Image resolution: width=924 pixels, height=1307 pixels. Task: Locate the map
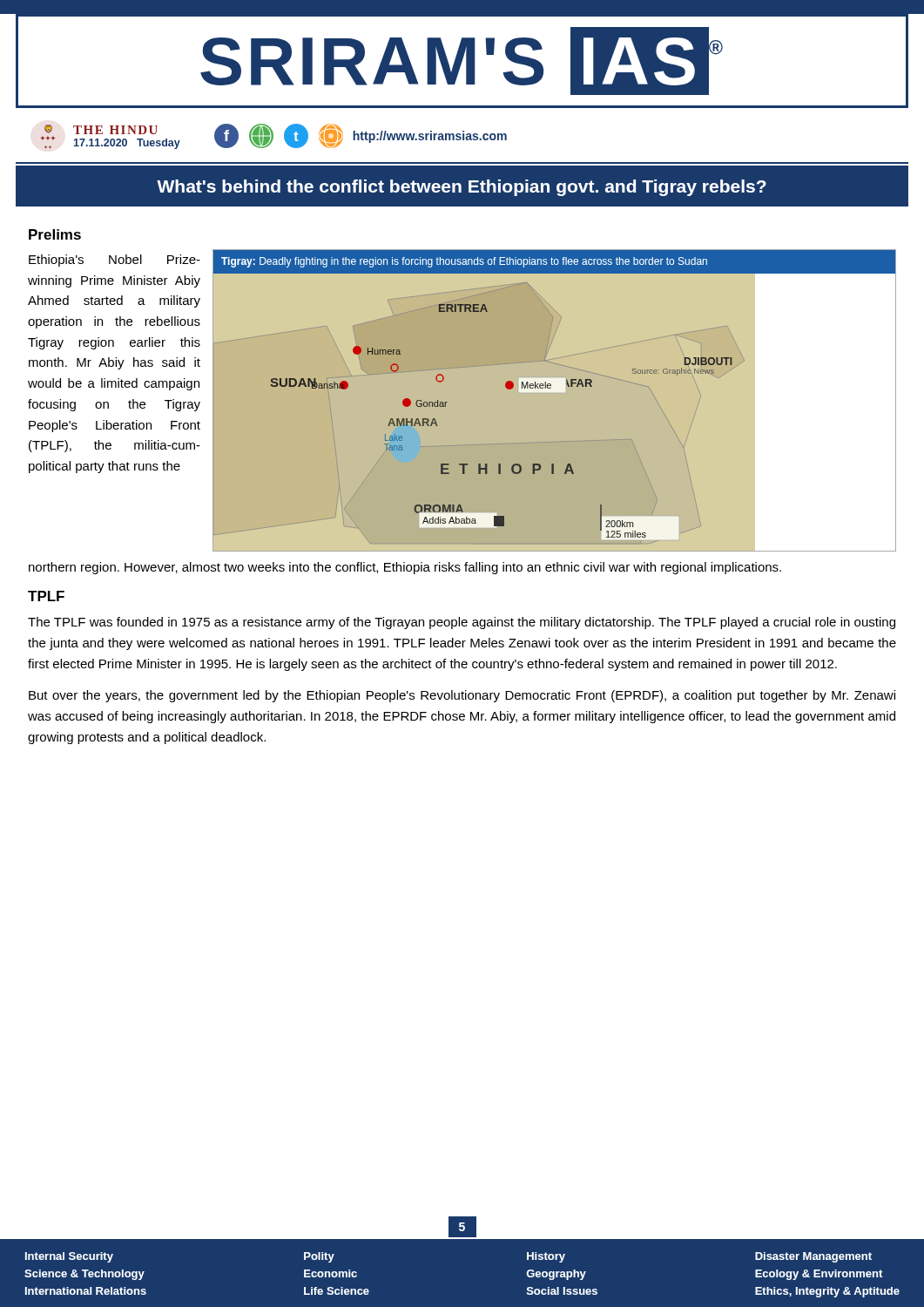(554, 400)
